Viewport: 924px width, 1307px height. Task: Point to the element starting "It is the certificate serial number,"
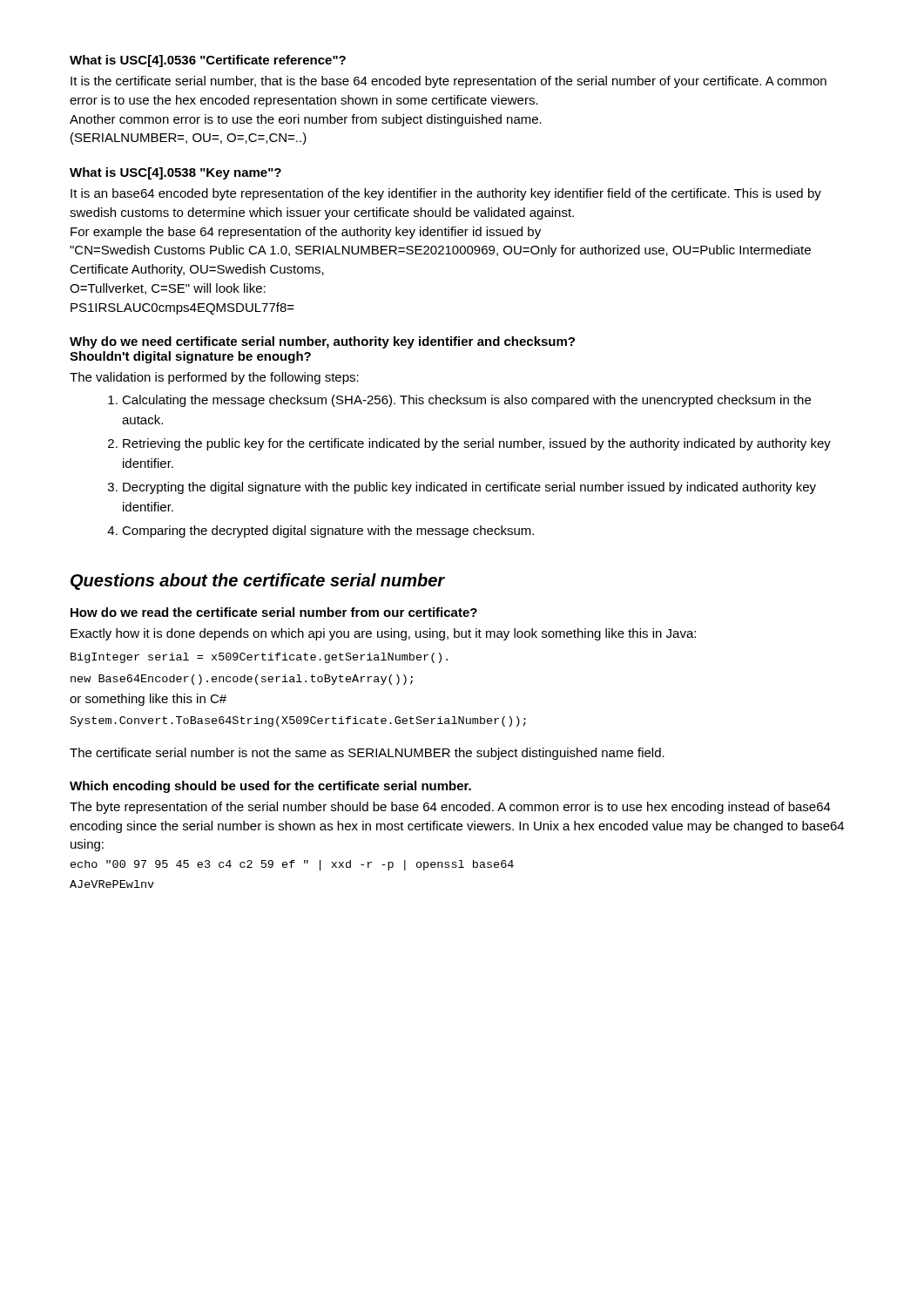448,109
